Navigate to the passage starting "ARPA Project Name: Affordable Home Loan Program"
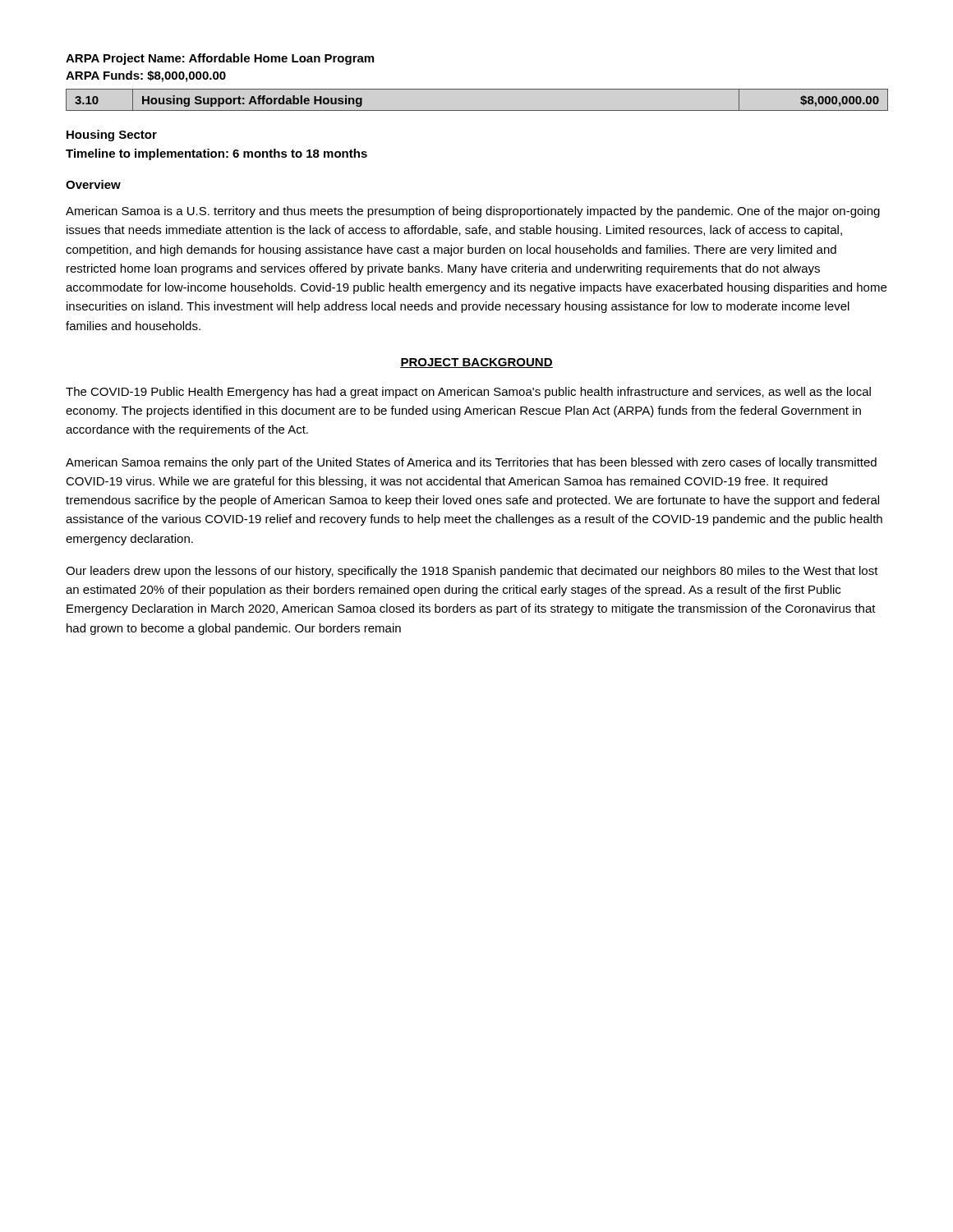This screenshot has height=1232, width=953. (220, 67)
